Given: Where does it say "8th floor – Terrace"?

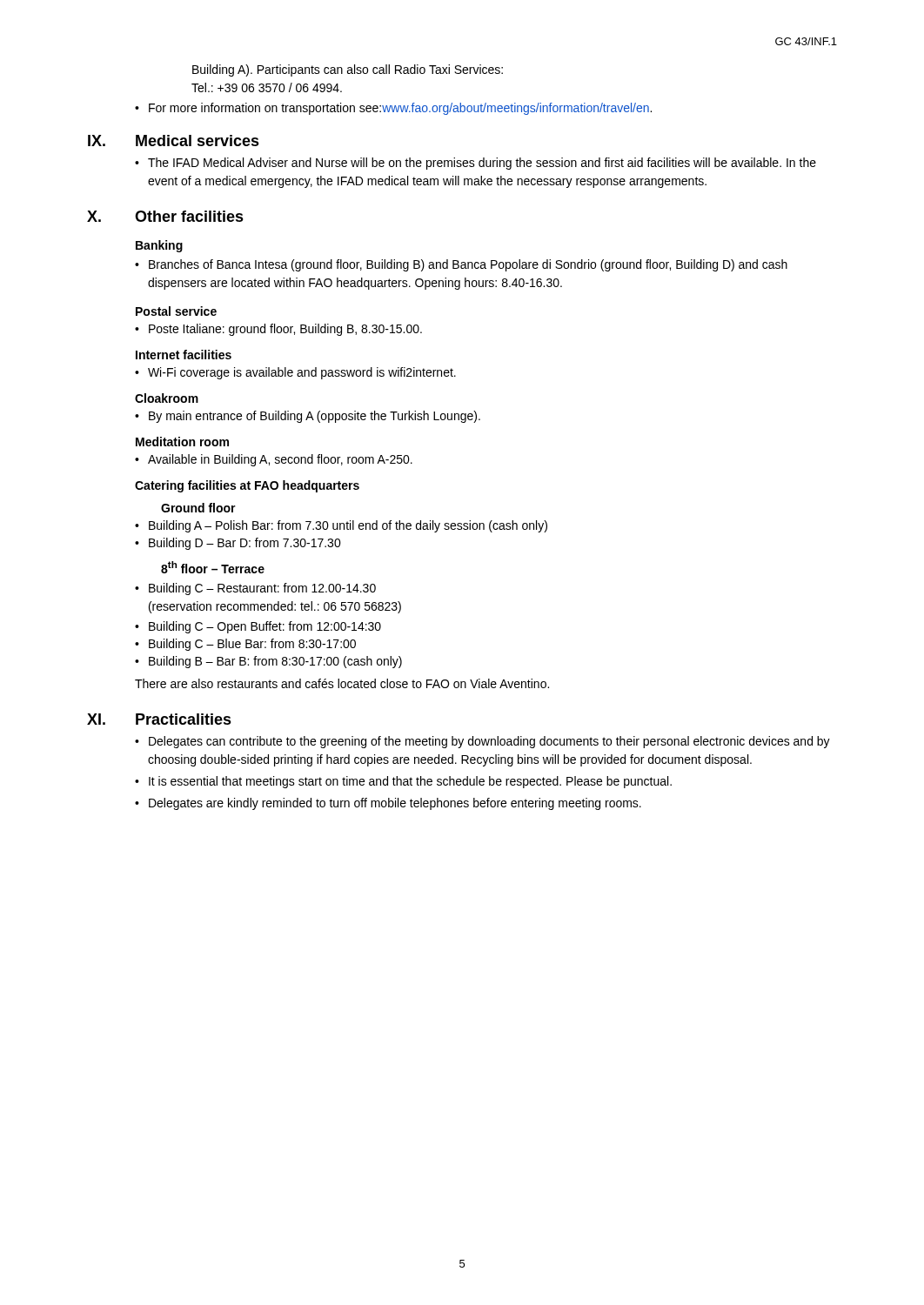Looking at the screenshot, I should 213,567.
